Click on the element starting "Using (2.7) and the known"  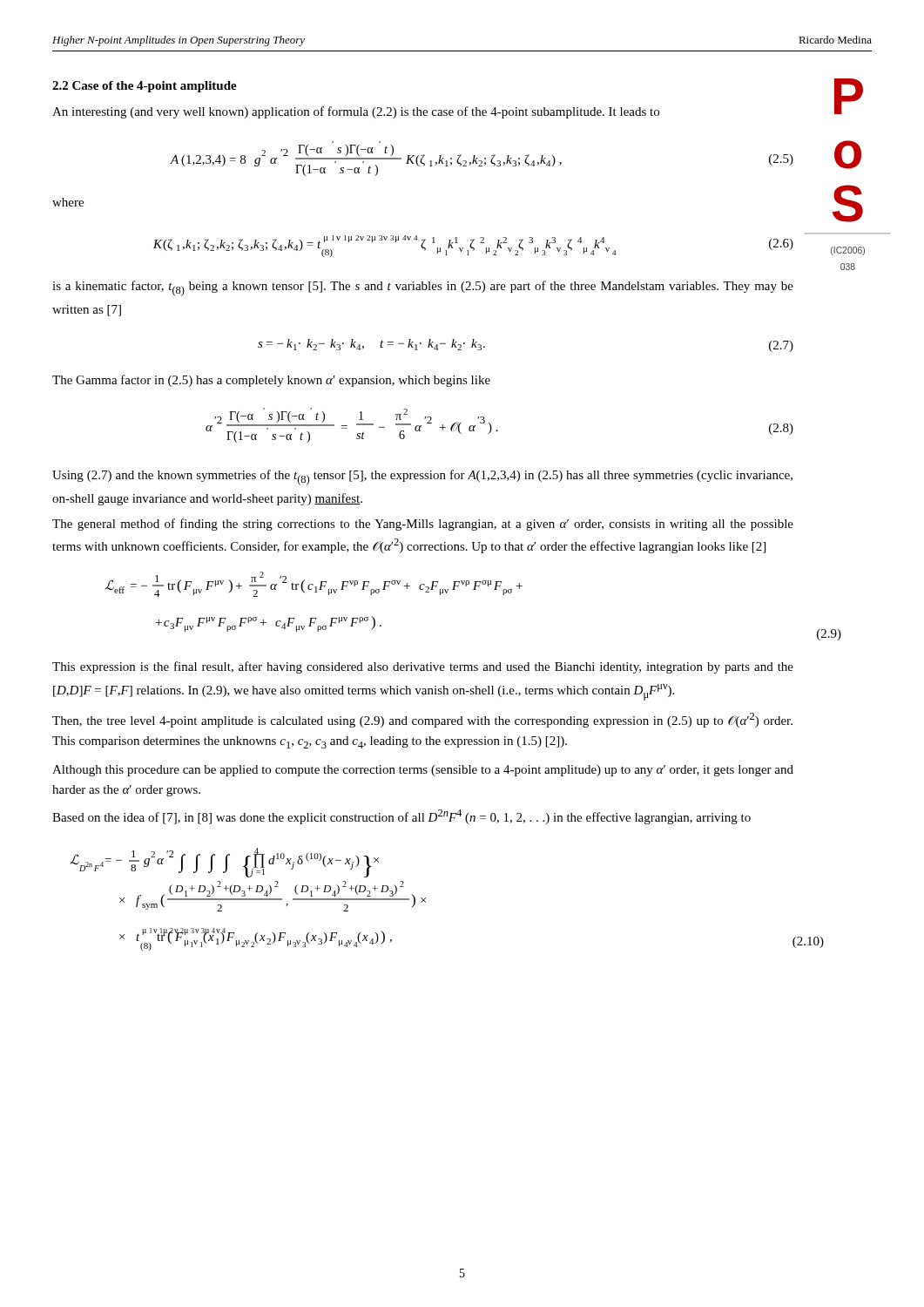coord(423,486)
